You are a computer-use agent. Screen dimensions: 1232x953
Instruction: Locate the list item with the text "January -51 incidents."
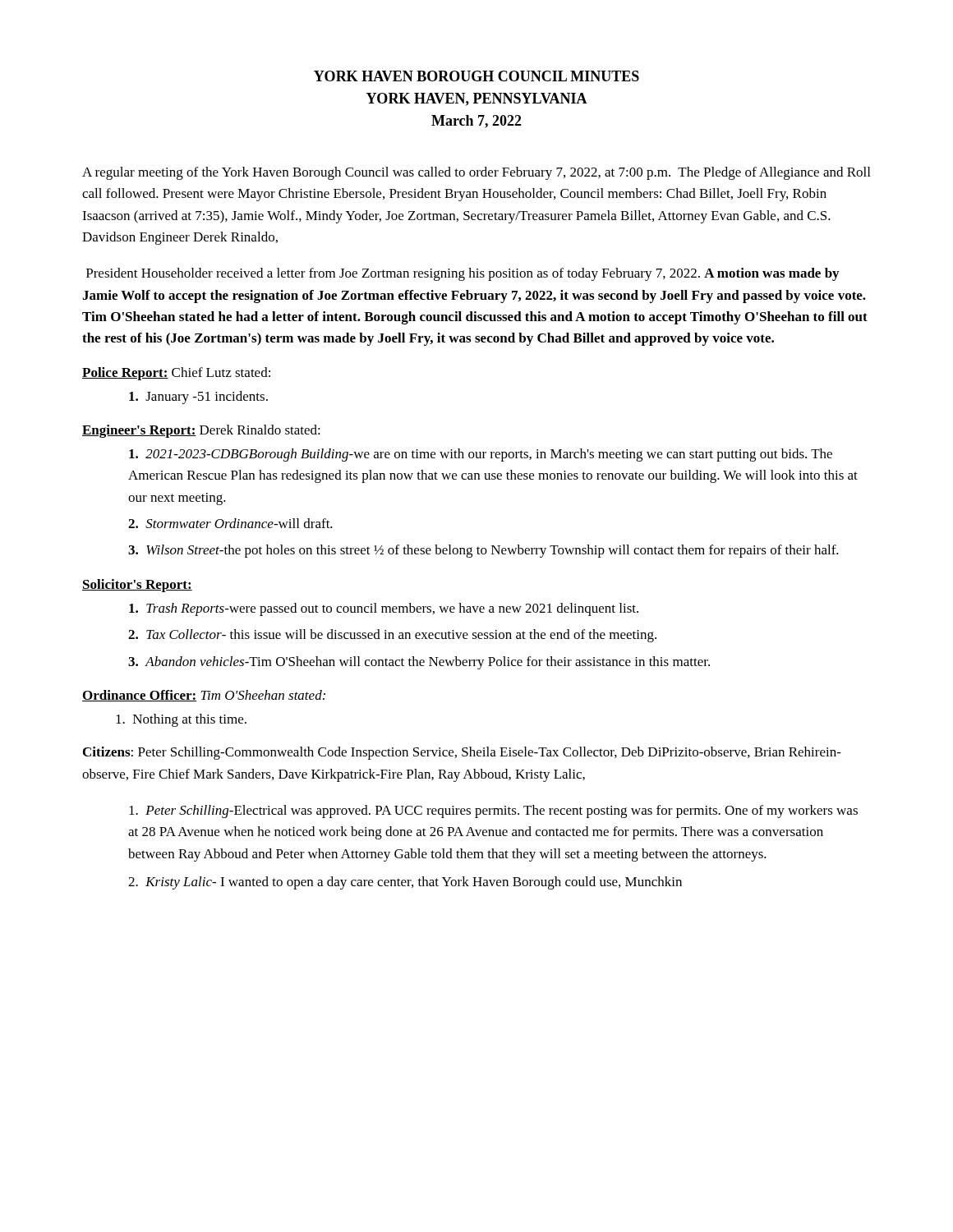pyautogui.click(x=198, y=396)
